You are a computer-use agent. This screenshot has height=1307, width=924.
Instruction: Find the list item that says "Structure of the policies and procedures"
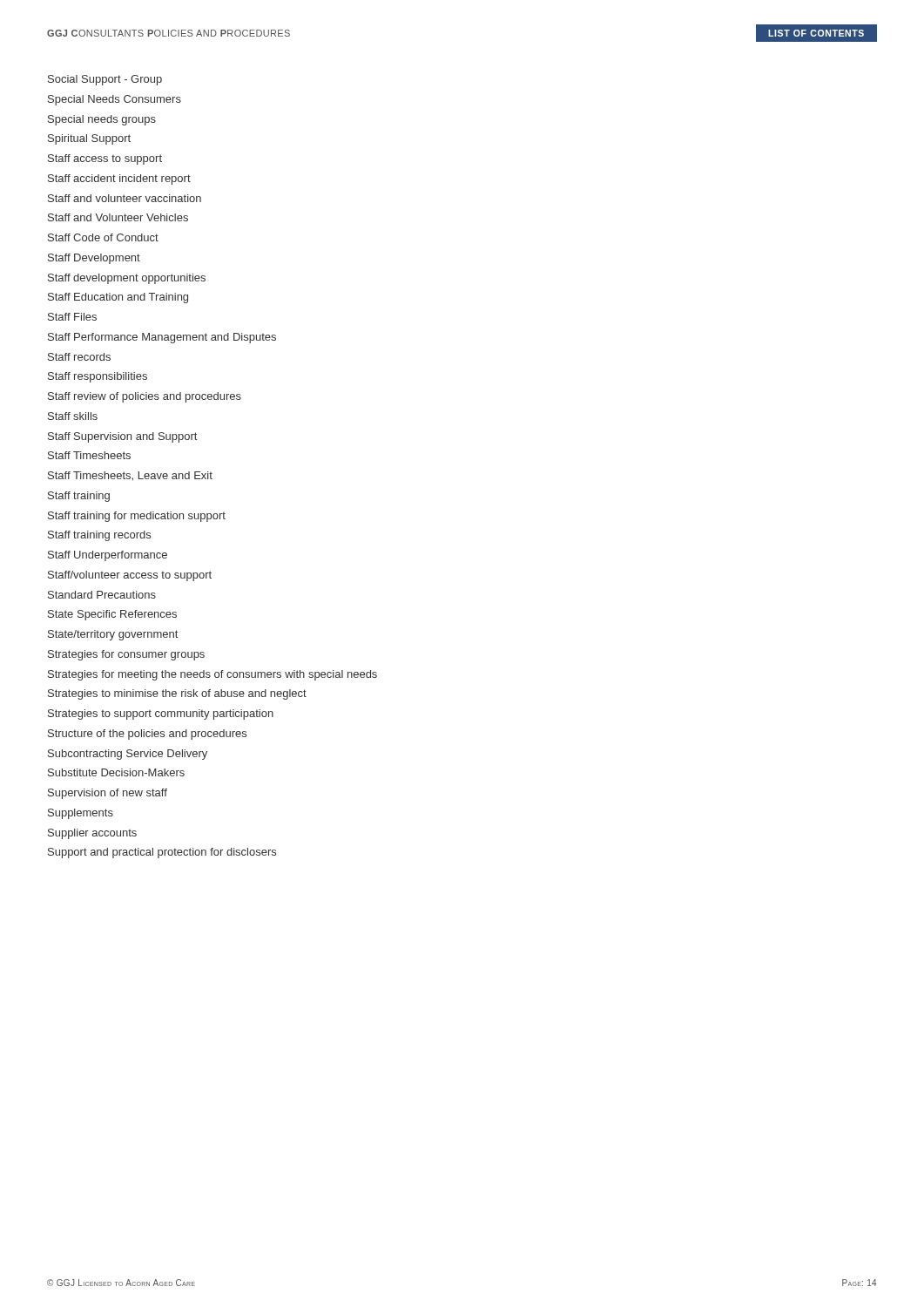click(147, 733)
